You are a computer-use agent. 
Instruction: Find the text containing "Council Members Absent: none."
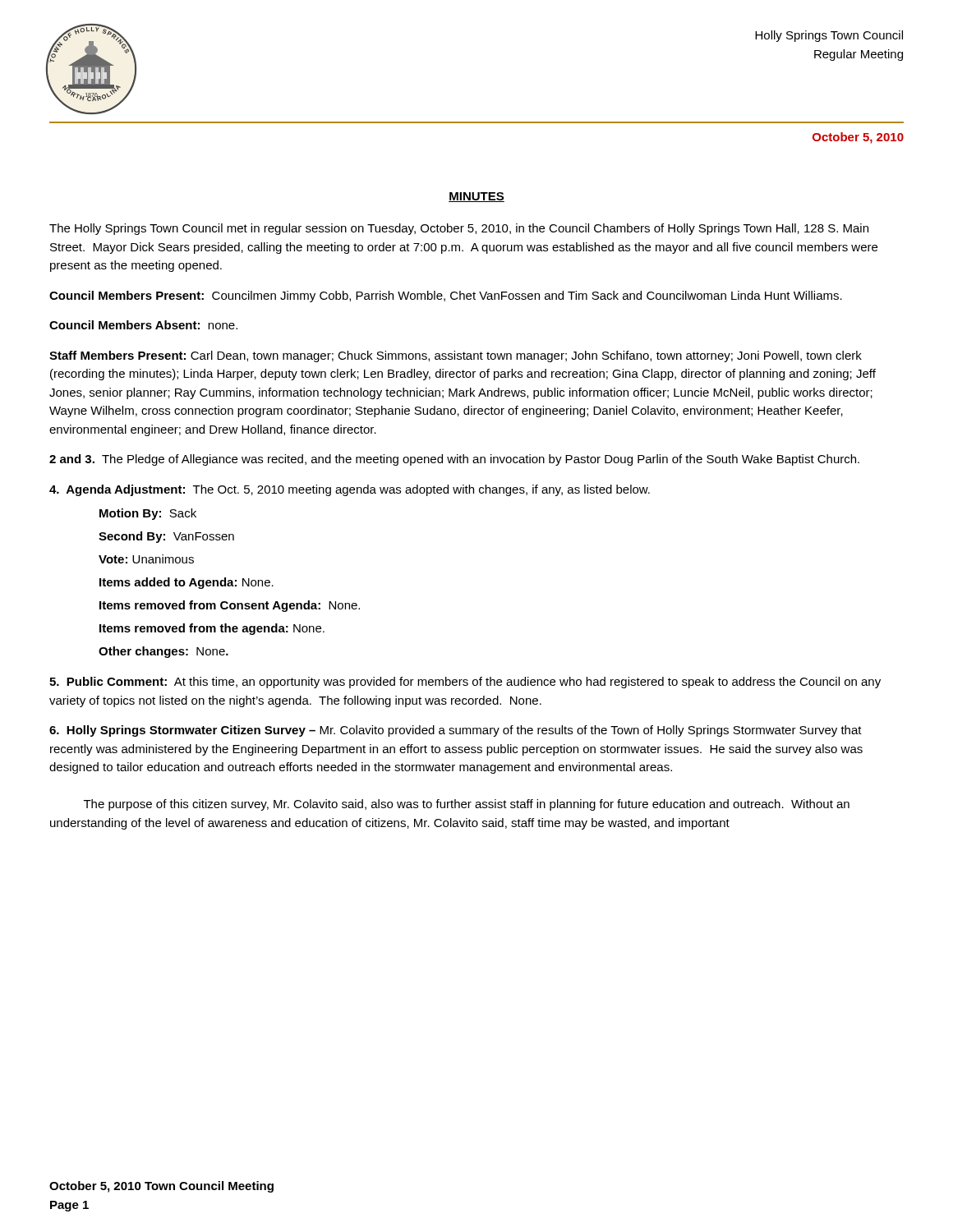(144, 325)
